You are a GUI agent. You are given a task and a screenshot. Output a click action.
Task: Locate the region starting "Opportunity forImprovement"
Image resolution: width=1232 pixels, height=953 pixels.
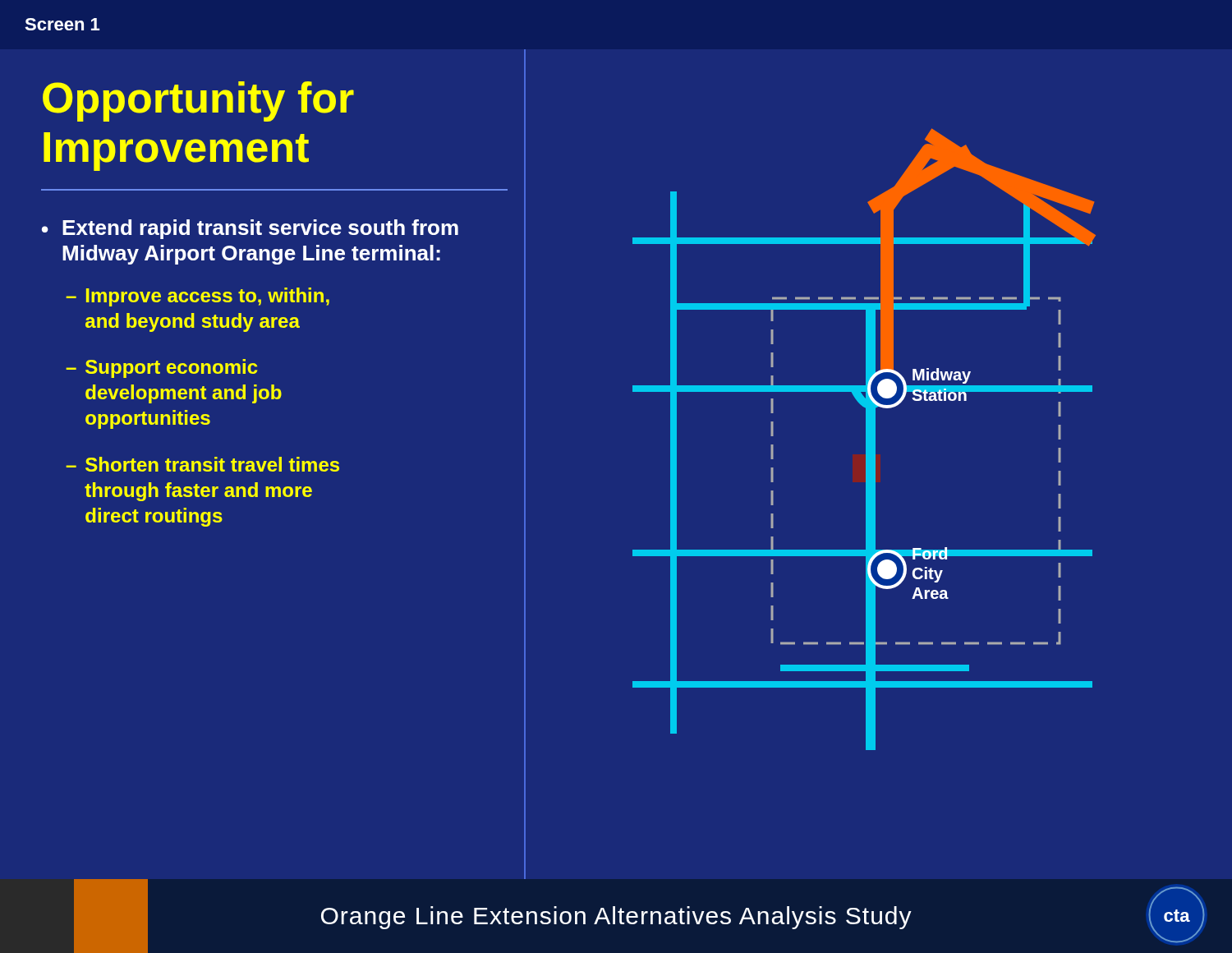198,122
